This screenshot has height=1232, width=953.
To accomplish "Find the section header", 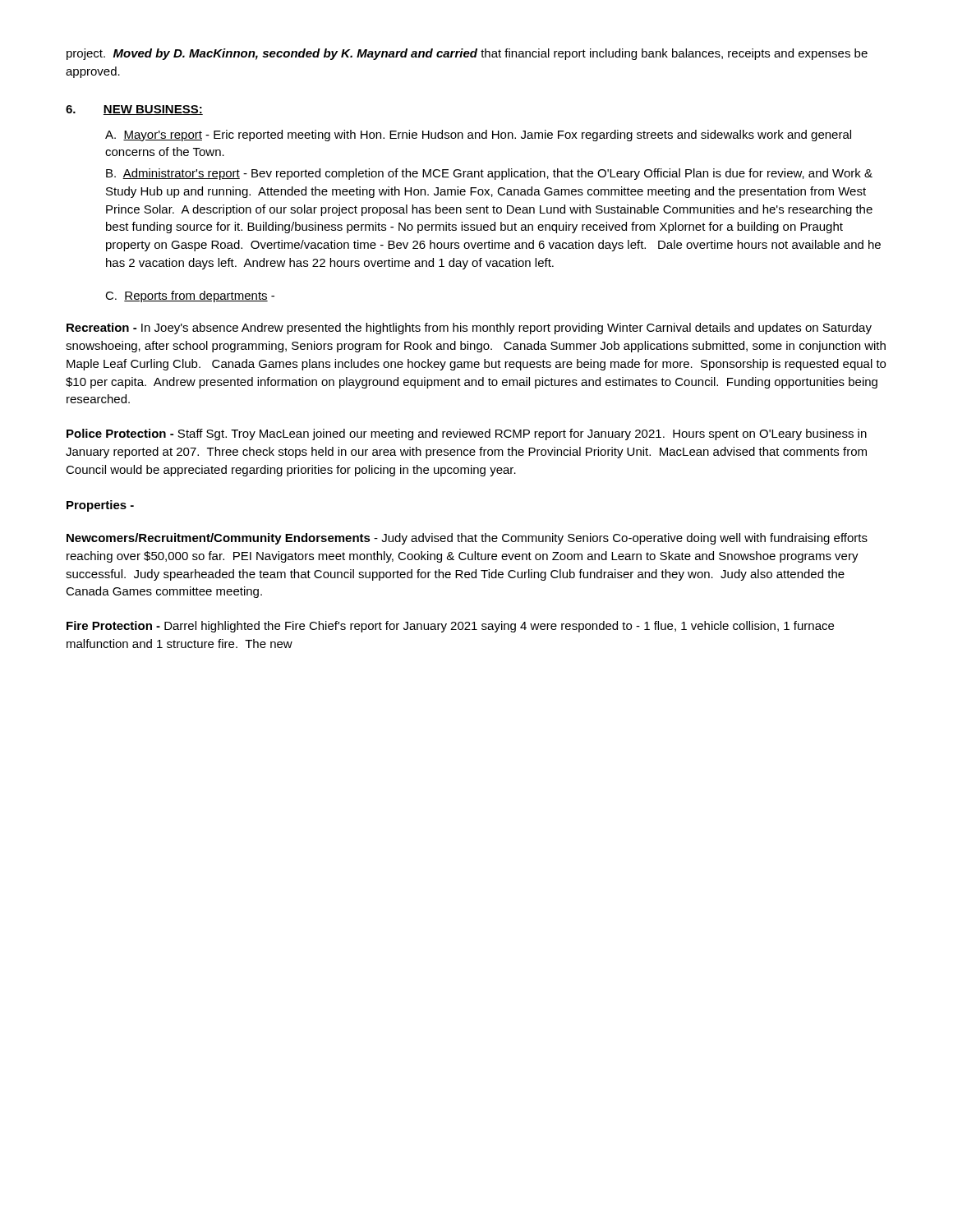I will (x=134, y=108).
